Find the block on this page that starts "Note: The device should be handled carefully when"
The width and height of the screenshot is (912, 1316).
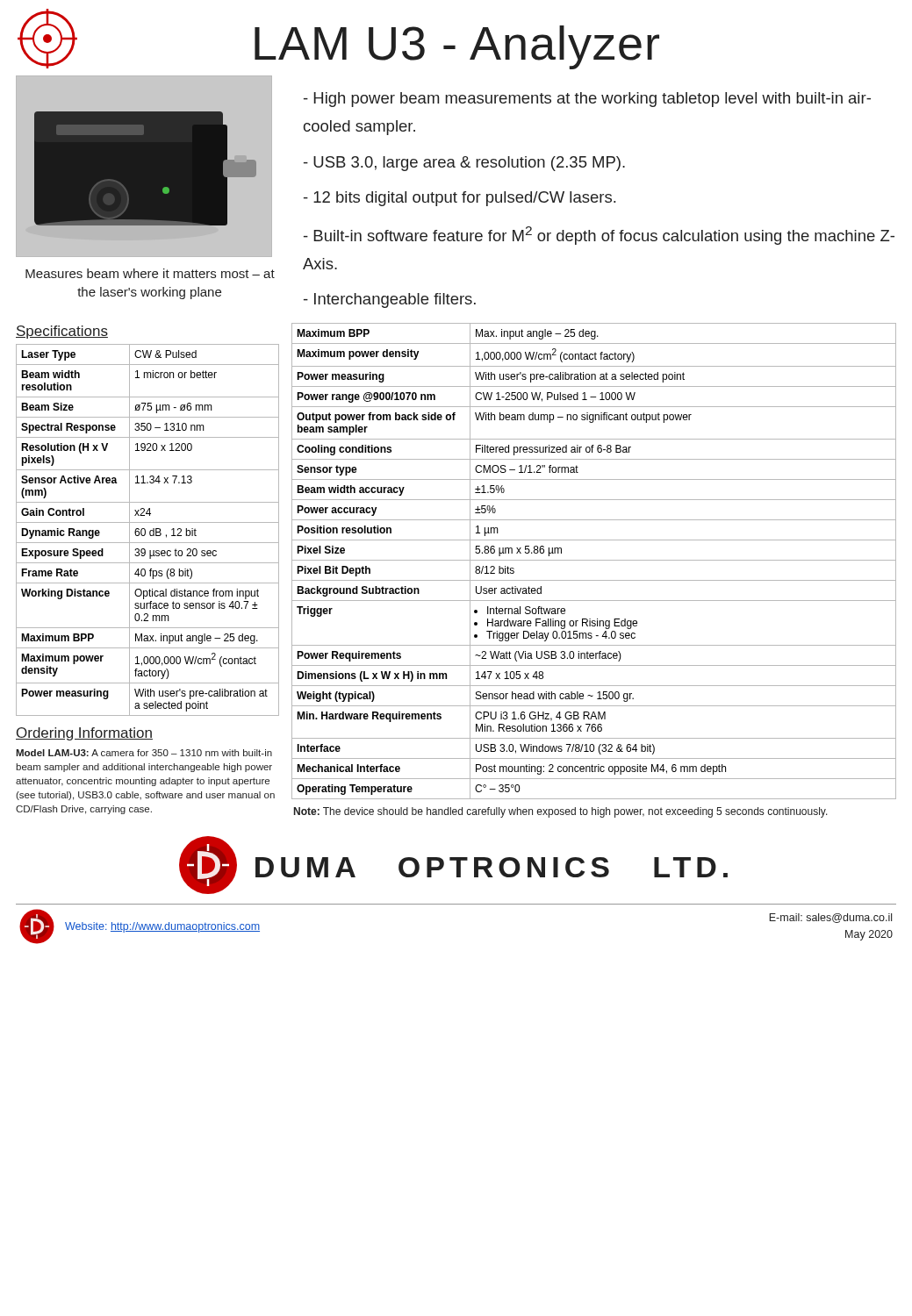[x=561, y=811]
